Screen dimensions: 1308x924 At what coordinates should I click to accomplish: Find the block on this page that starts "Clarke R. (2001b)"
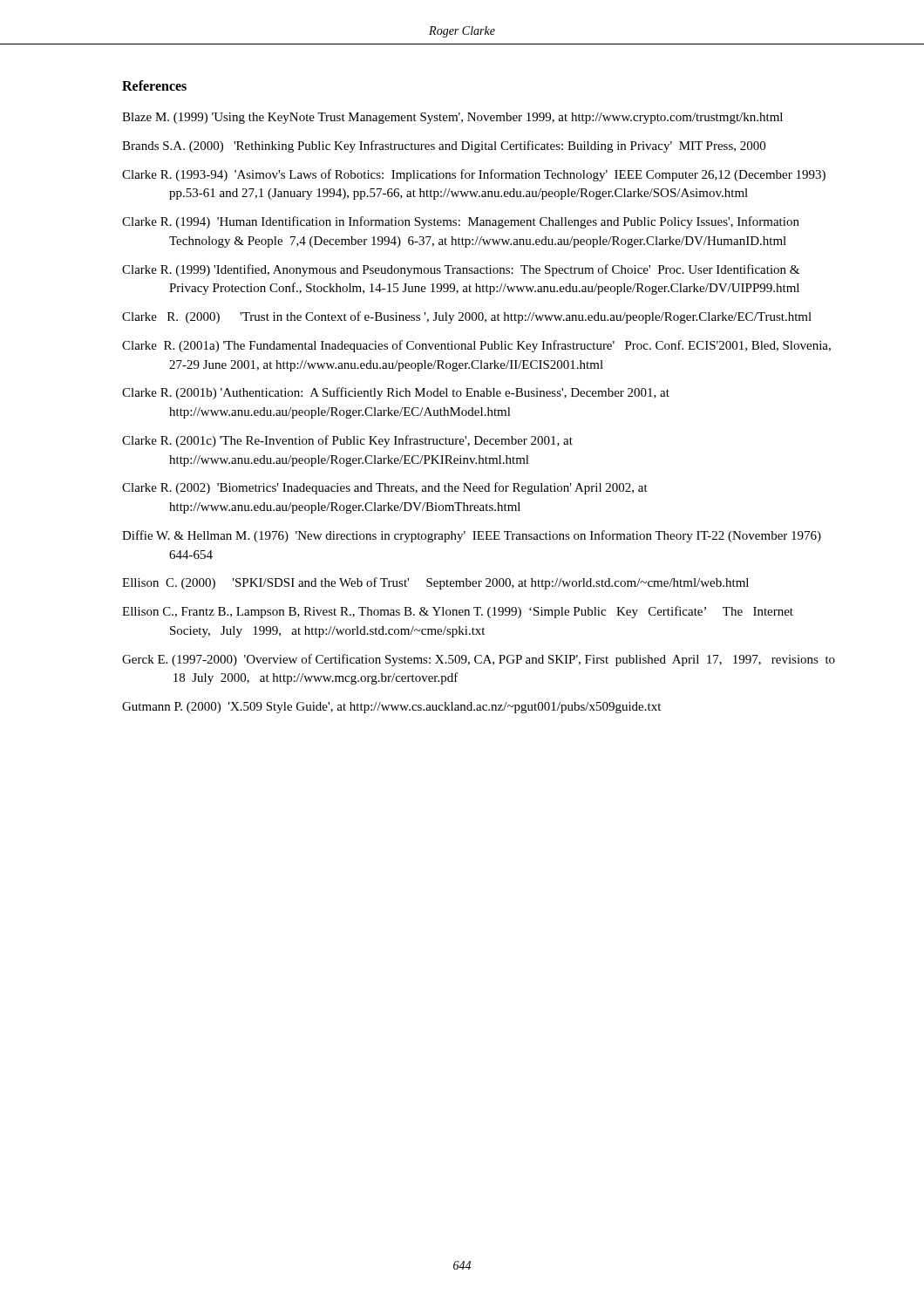pyautogui.click(x=396, y=402)
